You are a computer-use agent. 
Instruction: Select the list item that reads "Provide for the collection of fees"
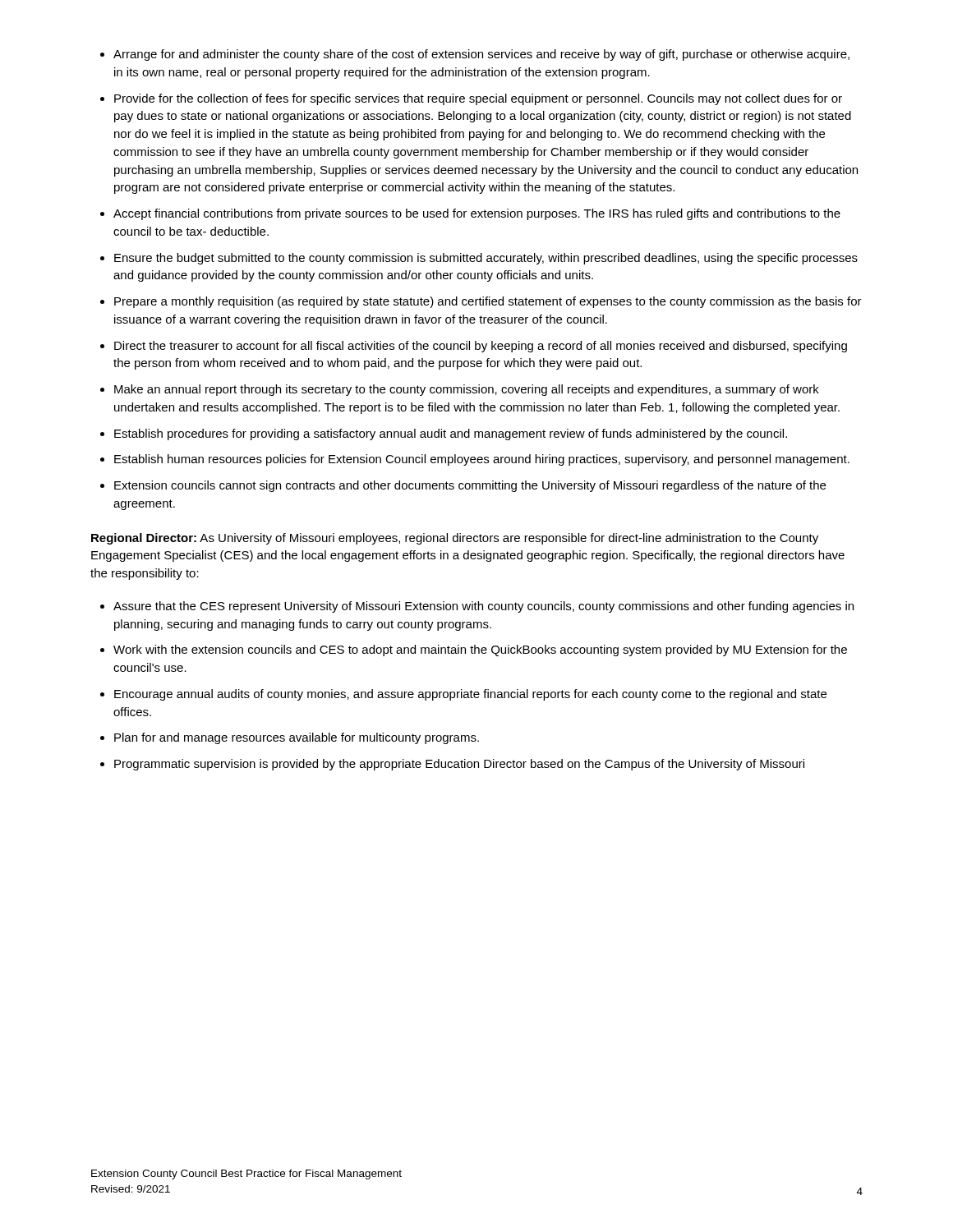(488, 143)
